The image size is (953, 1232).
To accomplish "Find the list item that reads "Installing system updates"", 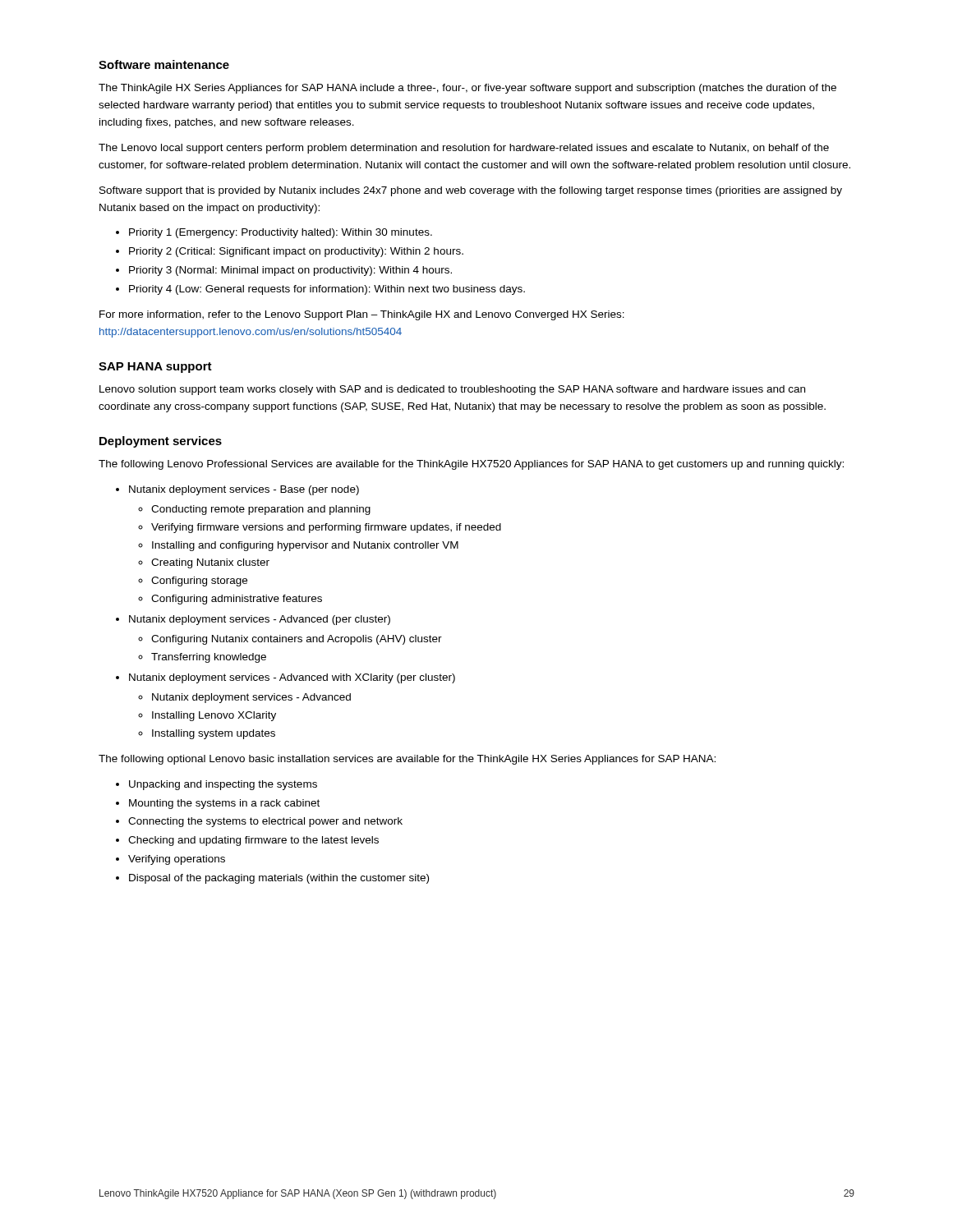I will point(213,733).
